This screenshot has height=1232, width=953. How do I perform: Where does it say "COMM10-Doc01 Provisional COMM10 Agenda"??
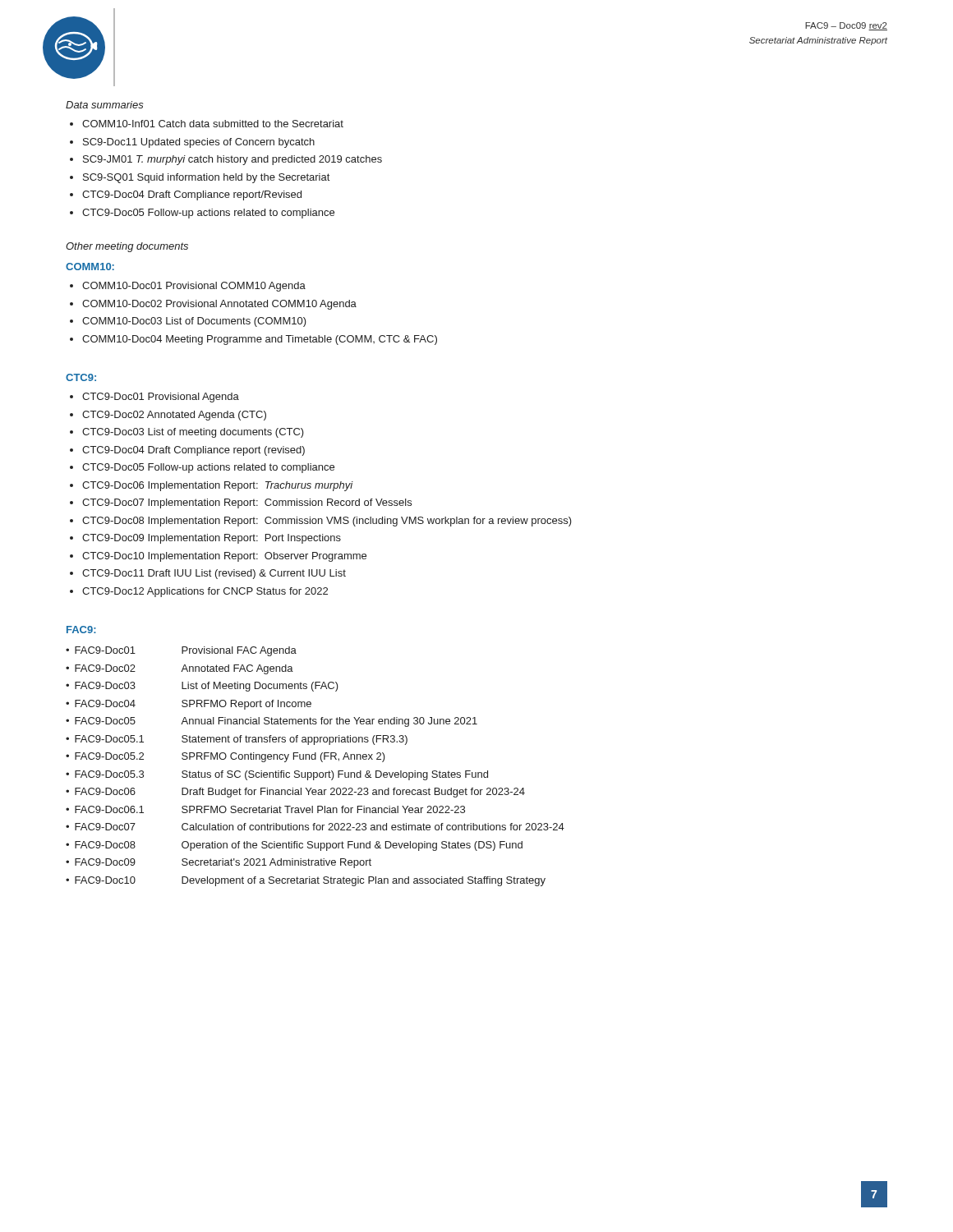tap(194, 285)
